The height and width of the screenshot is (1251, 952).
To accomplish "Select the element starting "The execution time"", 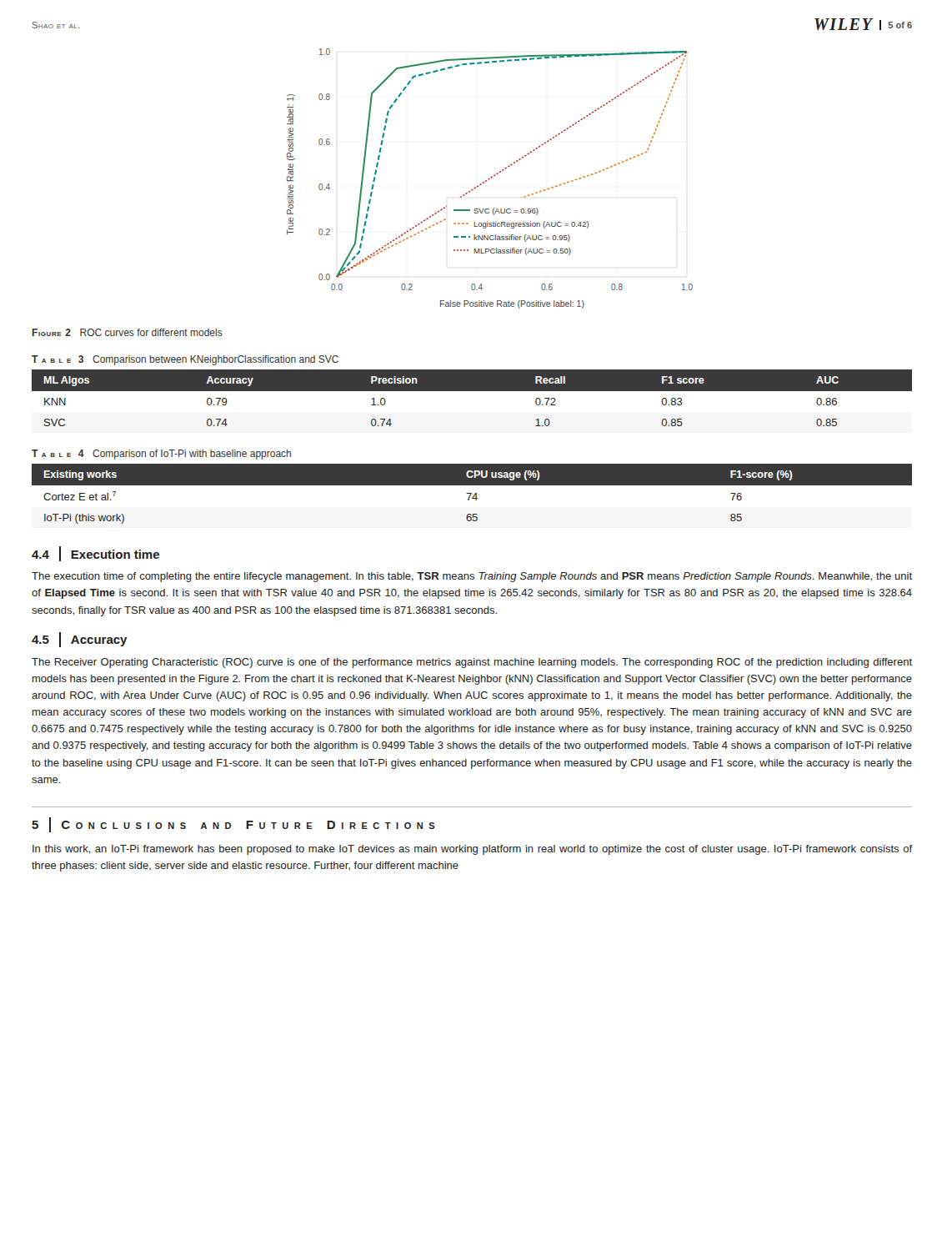I will click(472, 593).
